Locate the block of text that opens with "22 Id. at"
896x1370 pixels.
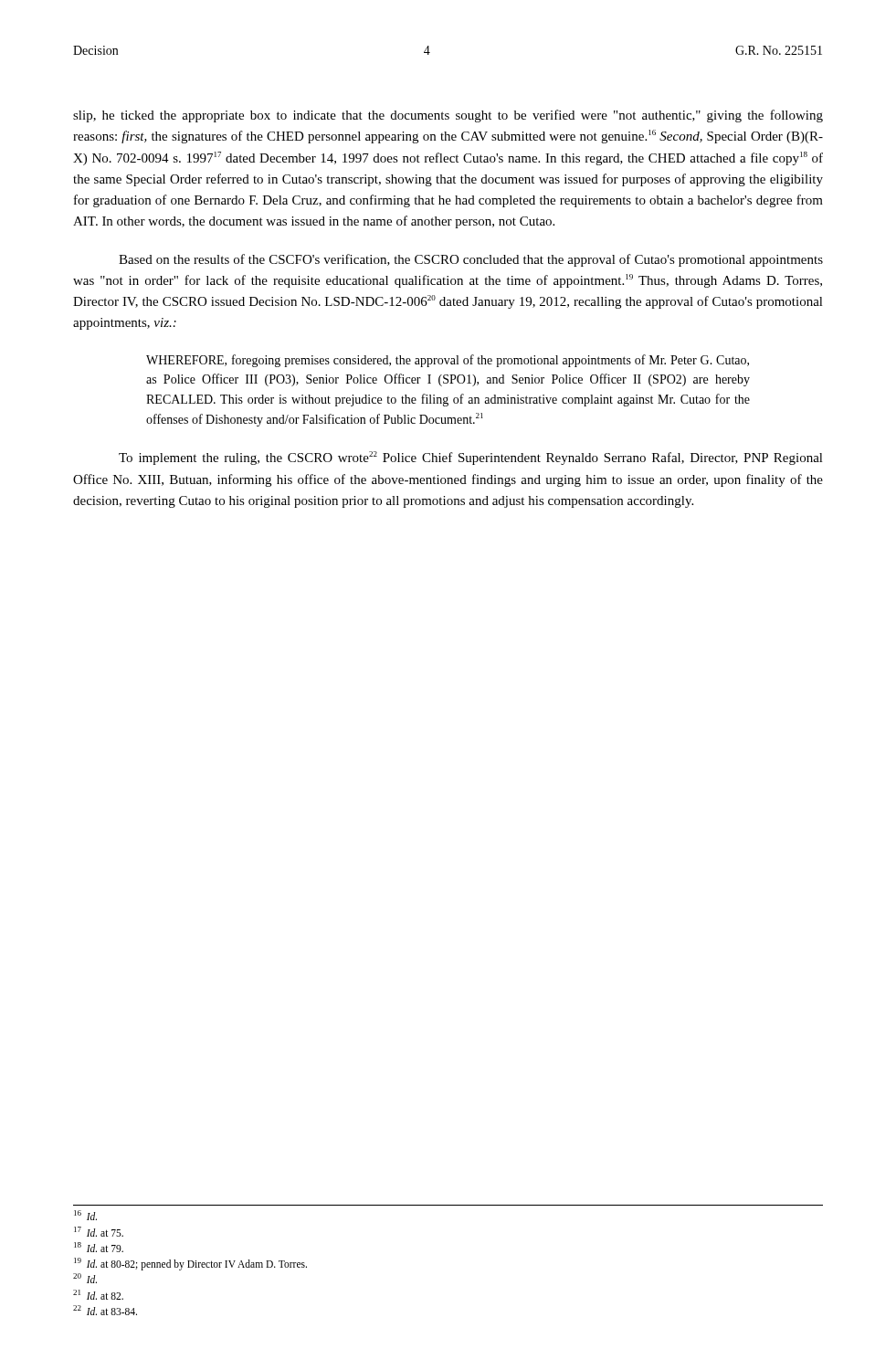click(105, 1310)
